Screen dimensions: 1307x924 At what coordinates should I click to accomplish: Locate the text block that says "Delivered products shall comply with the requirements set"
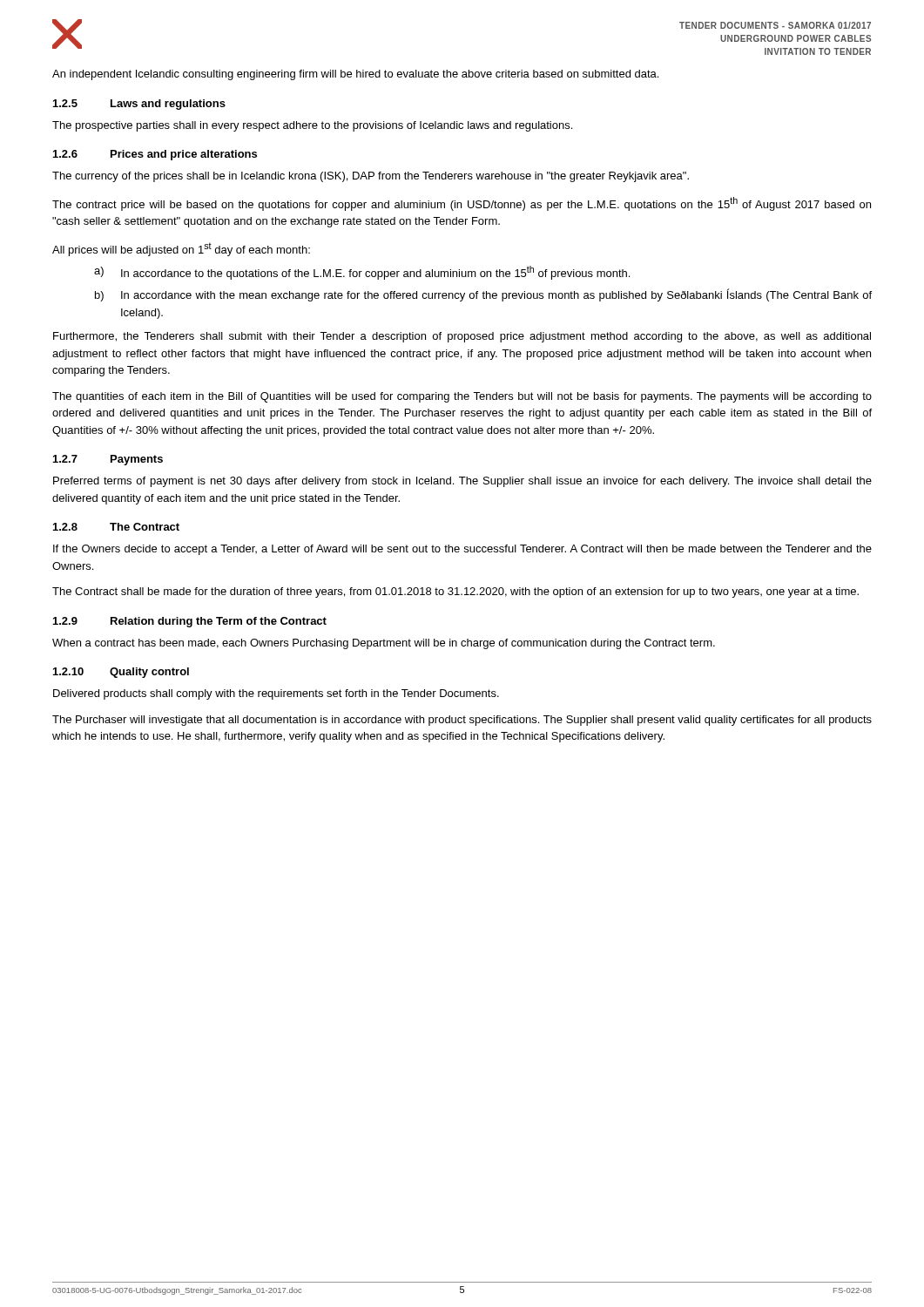pyautogui.click(x=276, y=694)
